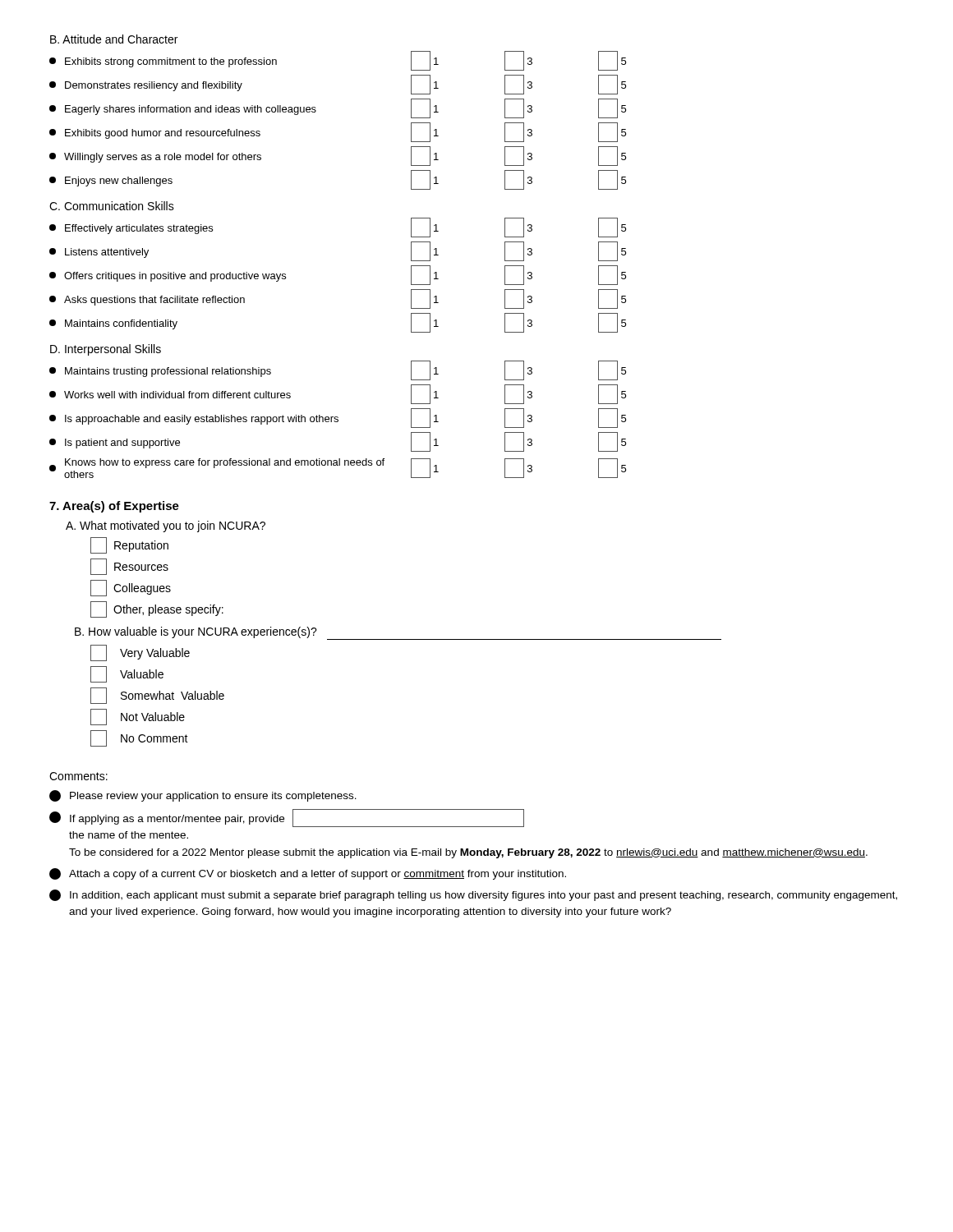
Task: Point to "Demonstrates resiliency and flexibility 1 3 5"
Action: pyautogui.click(x=172, y=84)
